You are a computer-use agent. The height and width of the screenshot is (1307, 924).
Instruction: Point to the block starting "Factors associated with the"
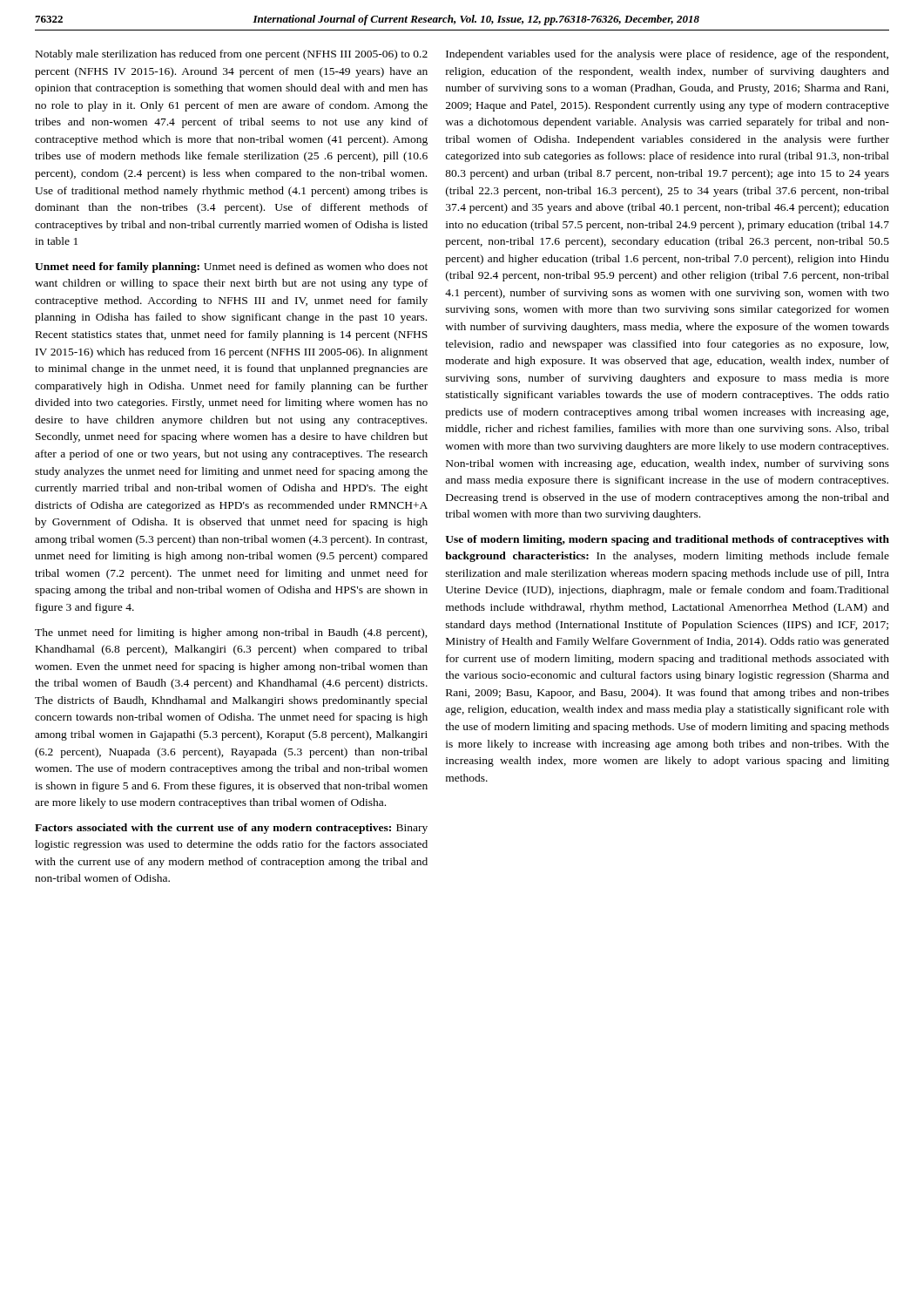[231, 853]
